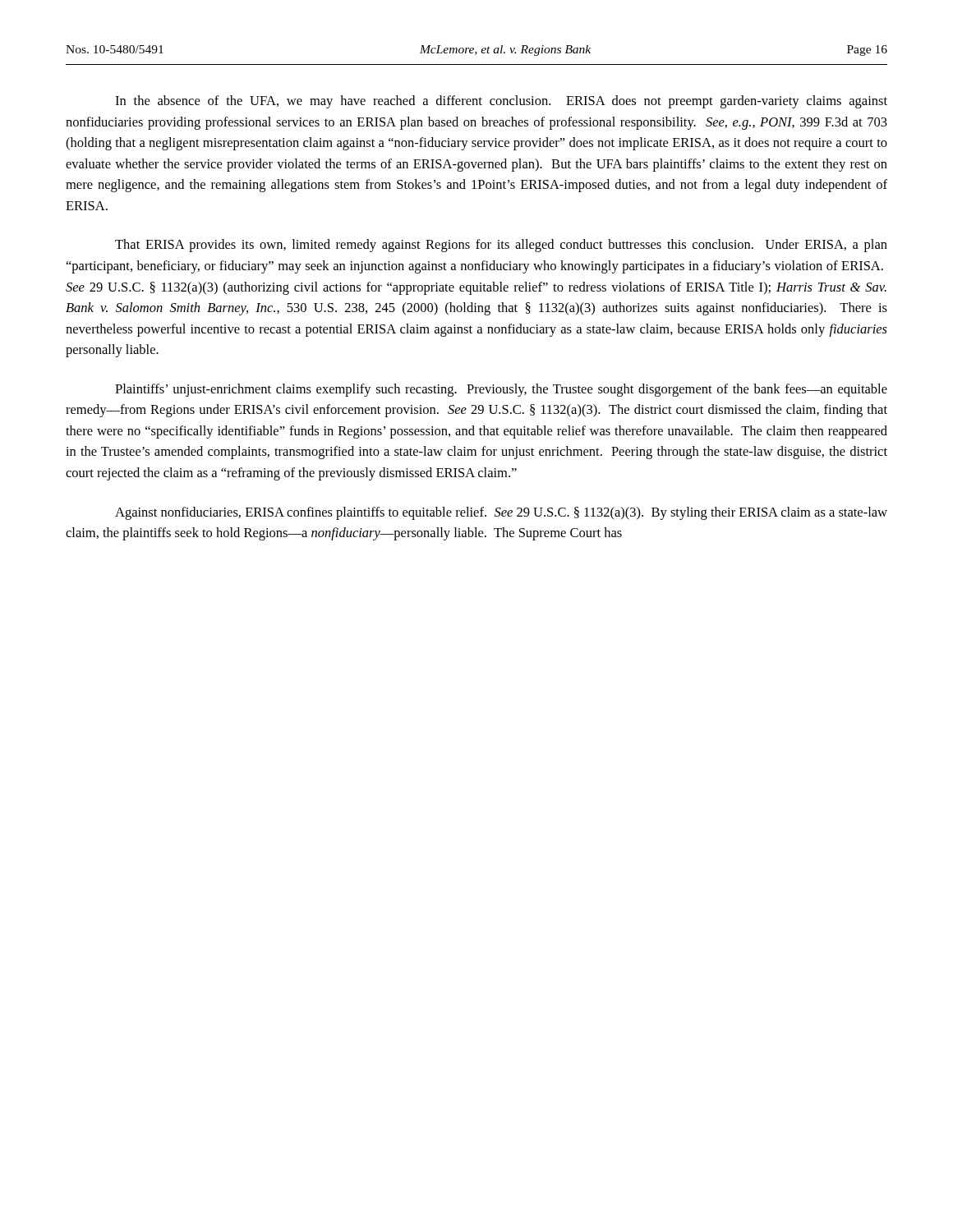Click on the element starting "Plaintiffs’ unjust-enrichment claims"
Viewport: 953px width, 1232px height.
click(476, 431)
